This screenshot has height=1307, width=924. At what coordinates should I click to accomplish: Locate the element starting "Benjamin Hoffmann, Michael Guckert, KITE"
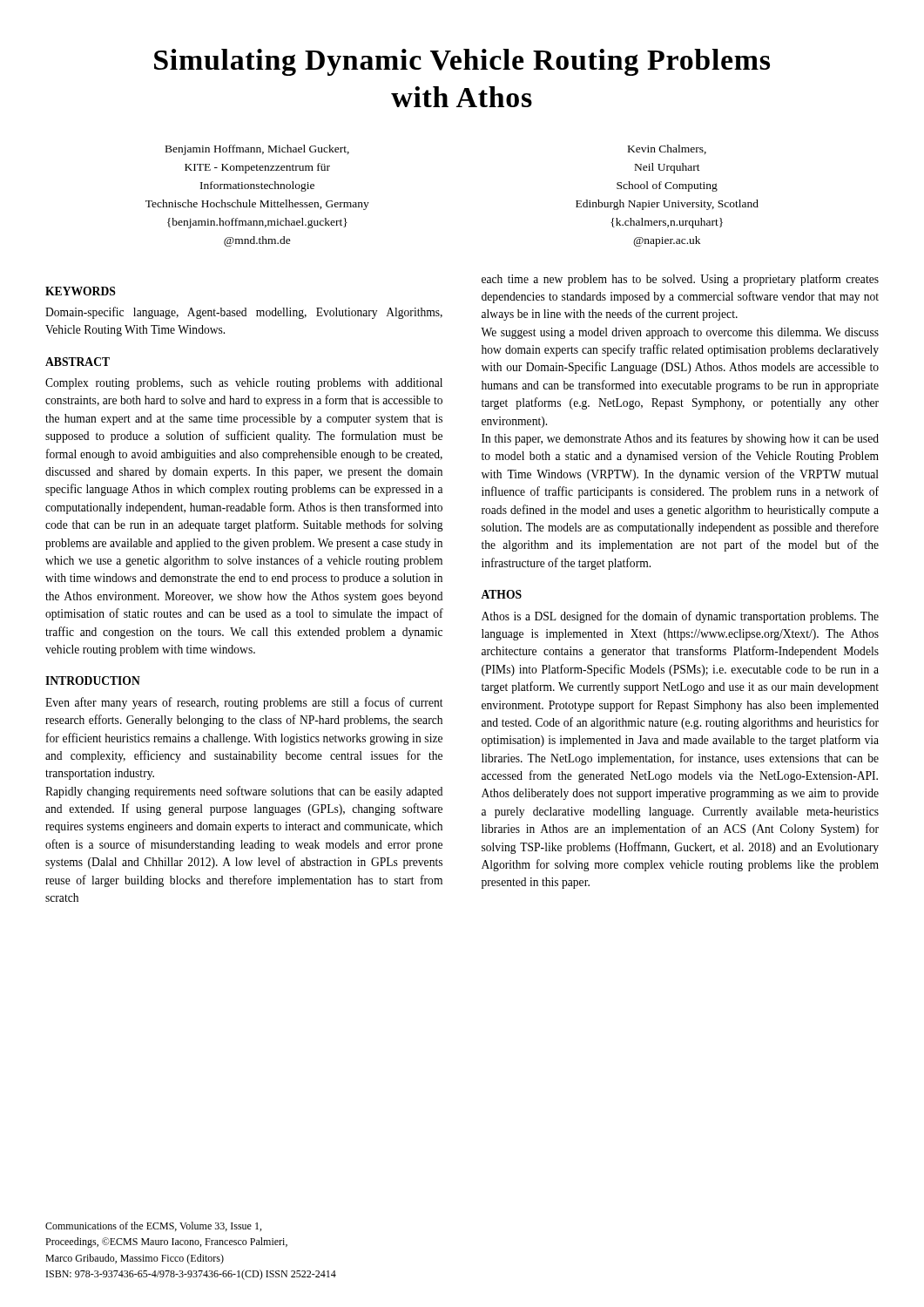tap(257, 149)
